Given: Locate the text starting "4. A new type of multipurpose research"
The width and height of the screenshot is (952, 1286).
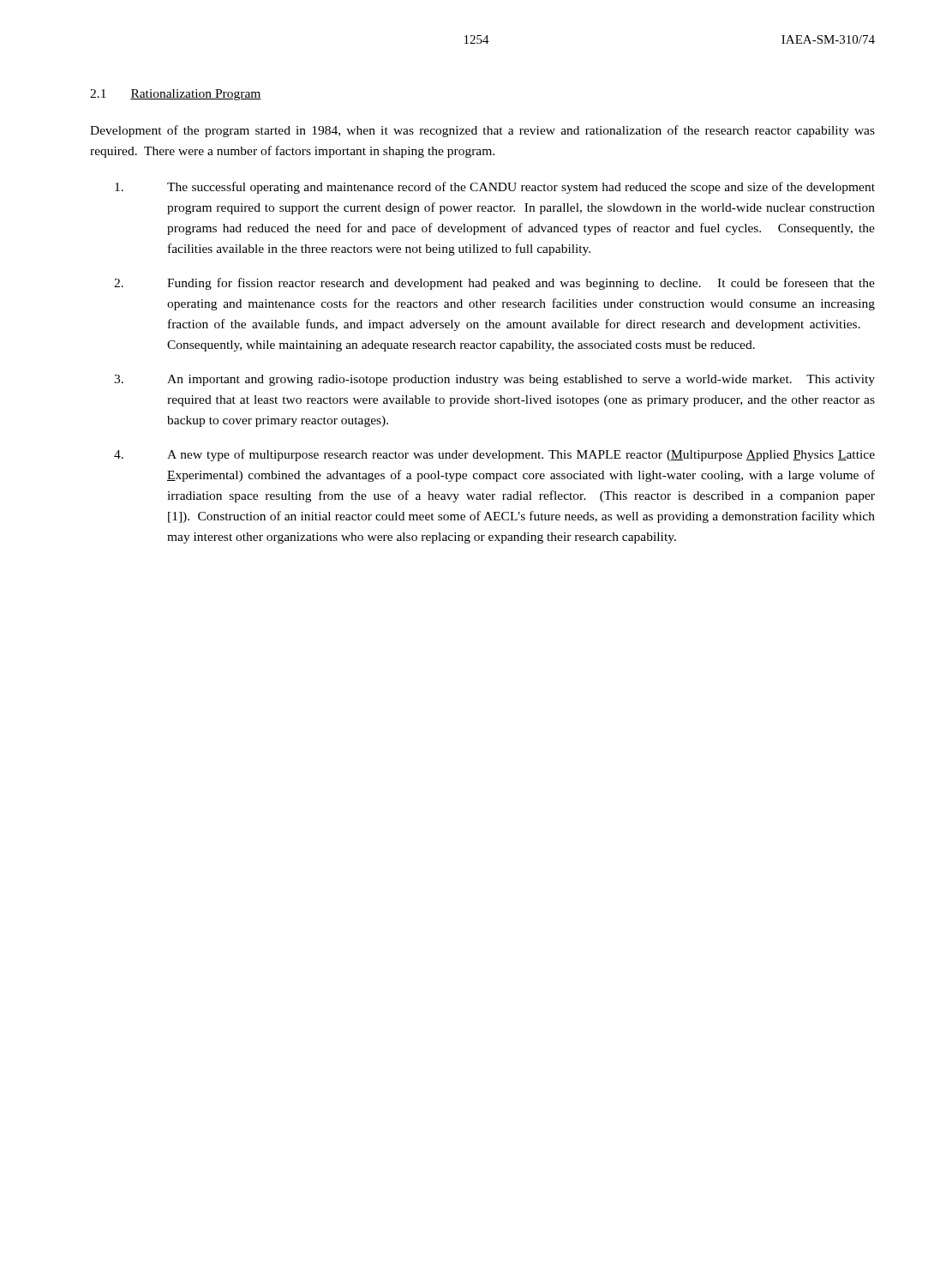Looking at the screenshot, I should (x=482, y=496).
